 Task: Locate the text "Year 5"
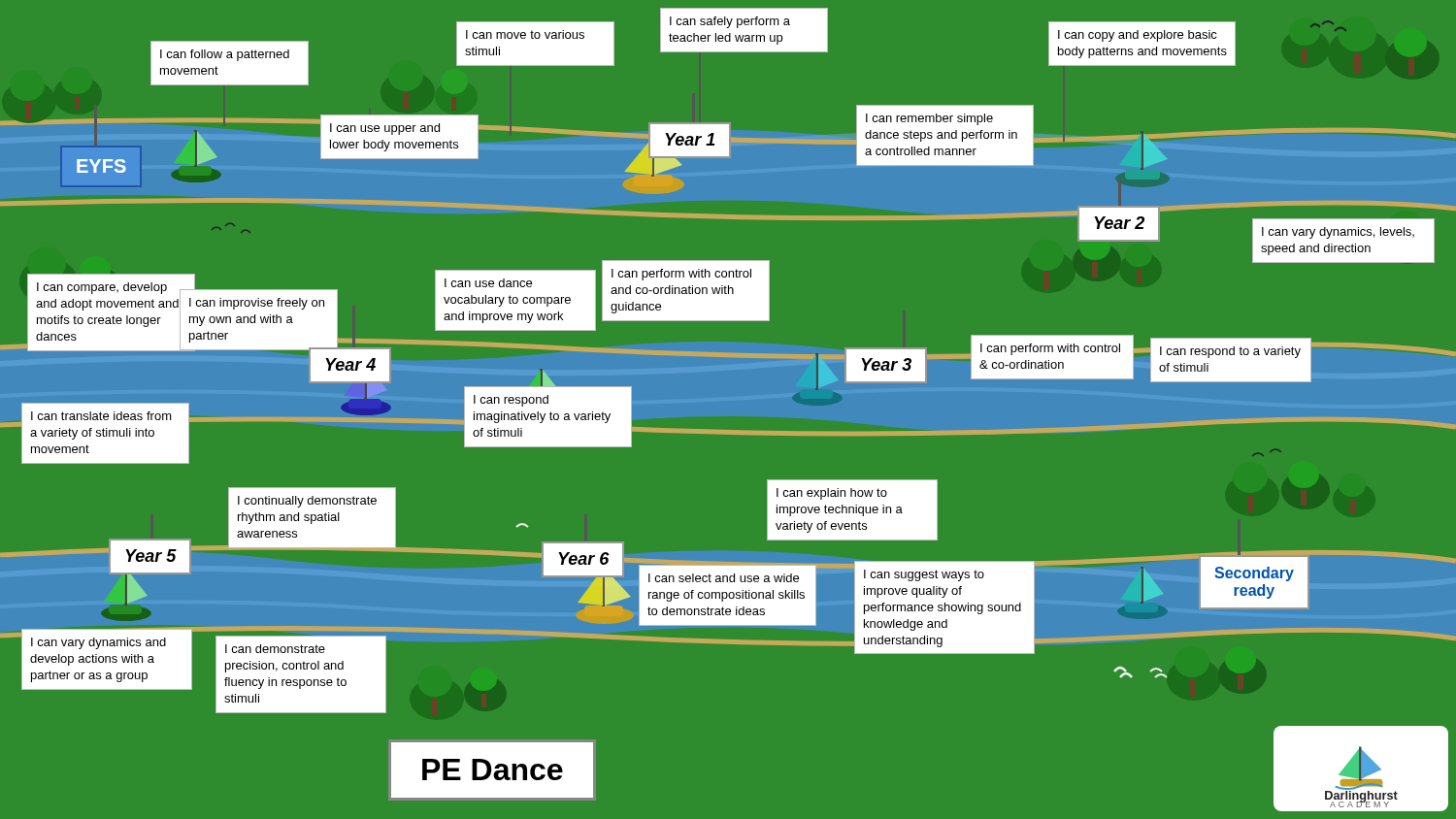pos(150,556)
